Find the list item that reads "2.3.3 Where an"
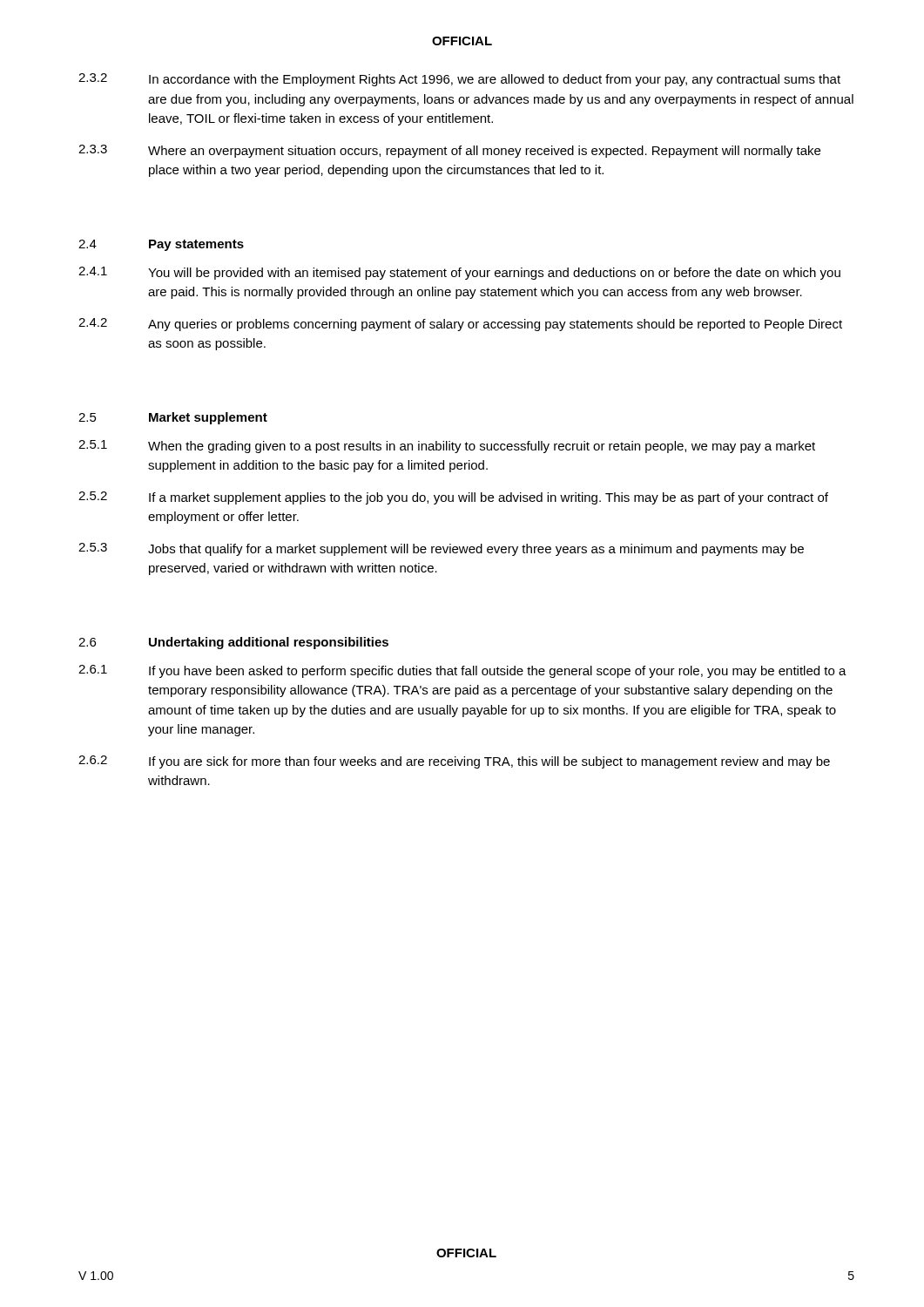Screen dimensions: 1307x924 pos(466,160)
